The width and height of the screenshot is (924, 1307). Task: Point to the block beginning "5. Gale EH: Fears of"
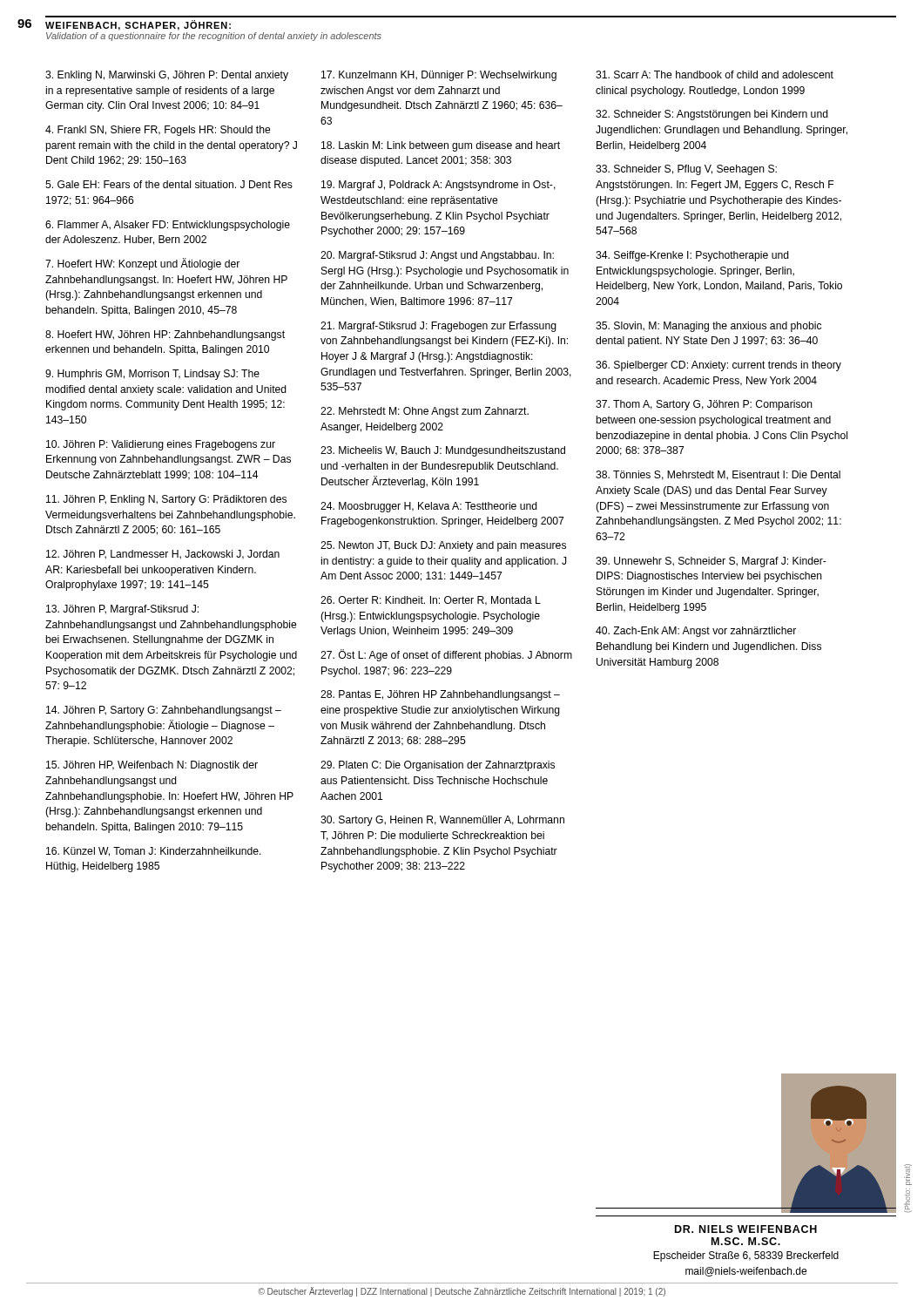point(169,193)
